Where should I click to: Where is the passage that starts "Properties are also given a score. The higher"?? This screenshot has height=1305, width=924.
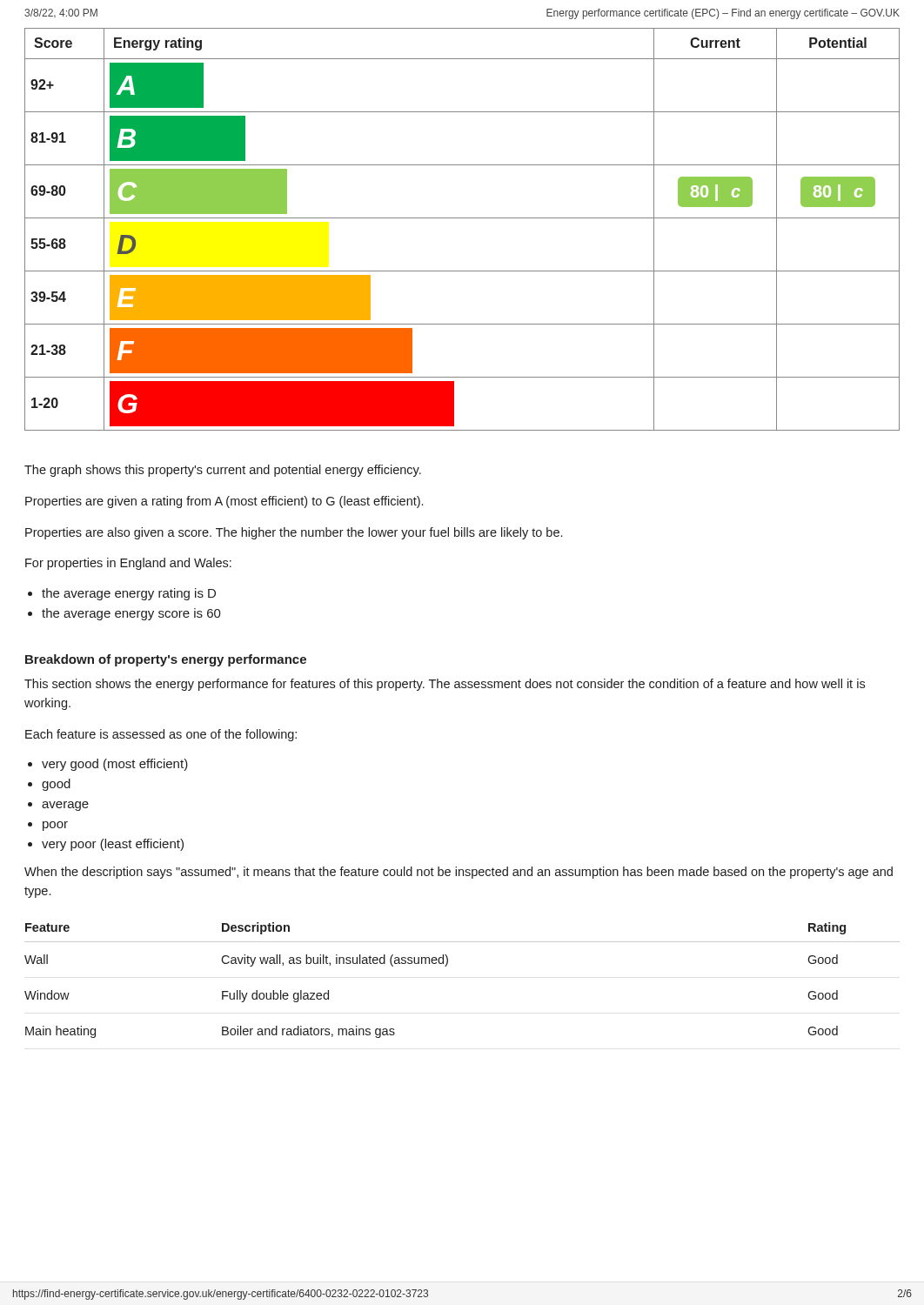coord(294,532)
